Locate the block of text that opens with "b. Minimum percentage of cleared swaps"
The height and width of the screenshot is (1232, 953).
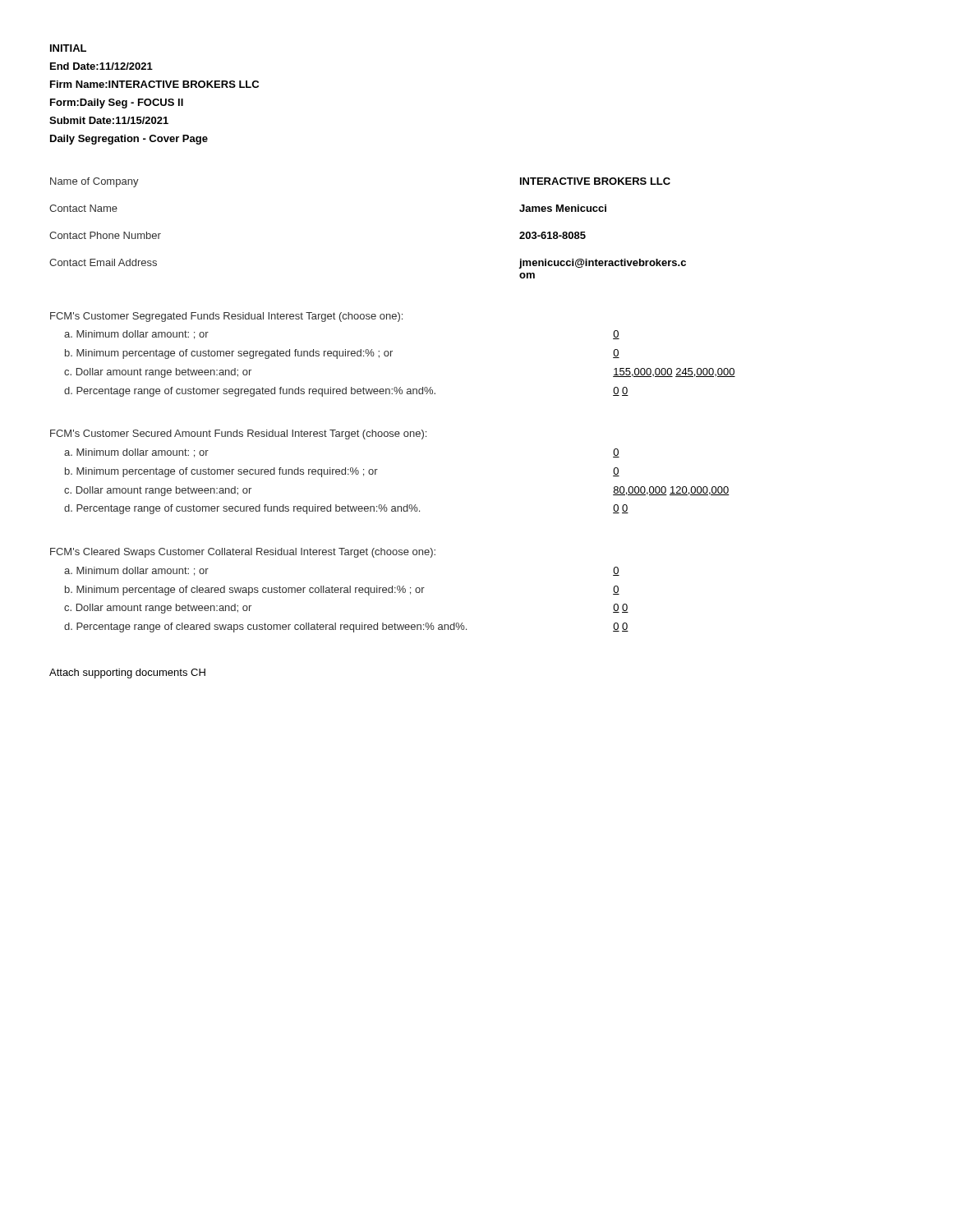tap(244, 589)
